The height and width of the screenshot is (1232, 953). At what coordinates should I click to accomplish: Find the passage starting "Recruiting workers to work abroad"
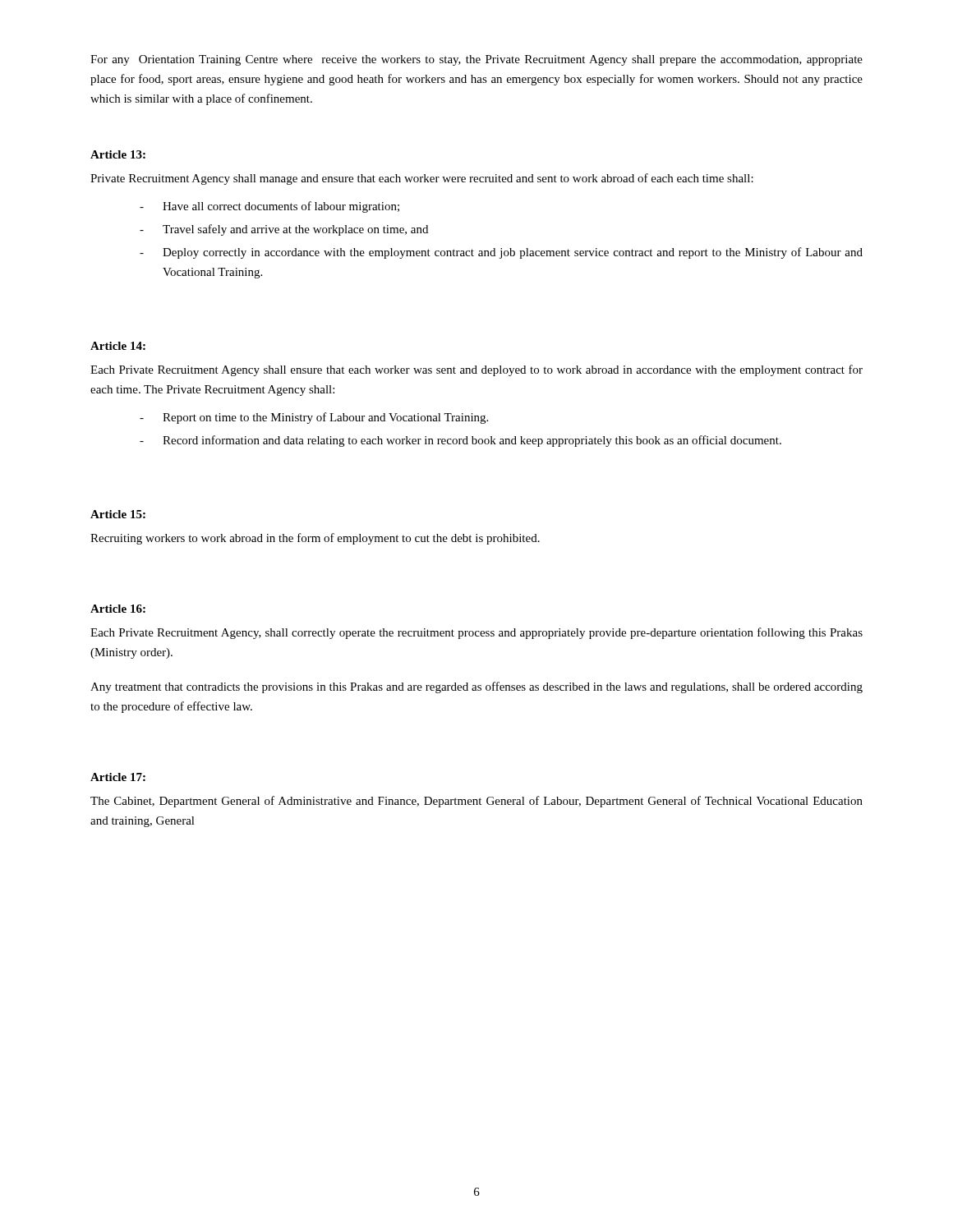(315, 538)
